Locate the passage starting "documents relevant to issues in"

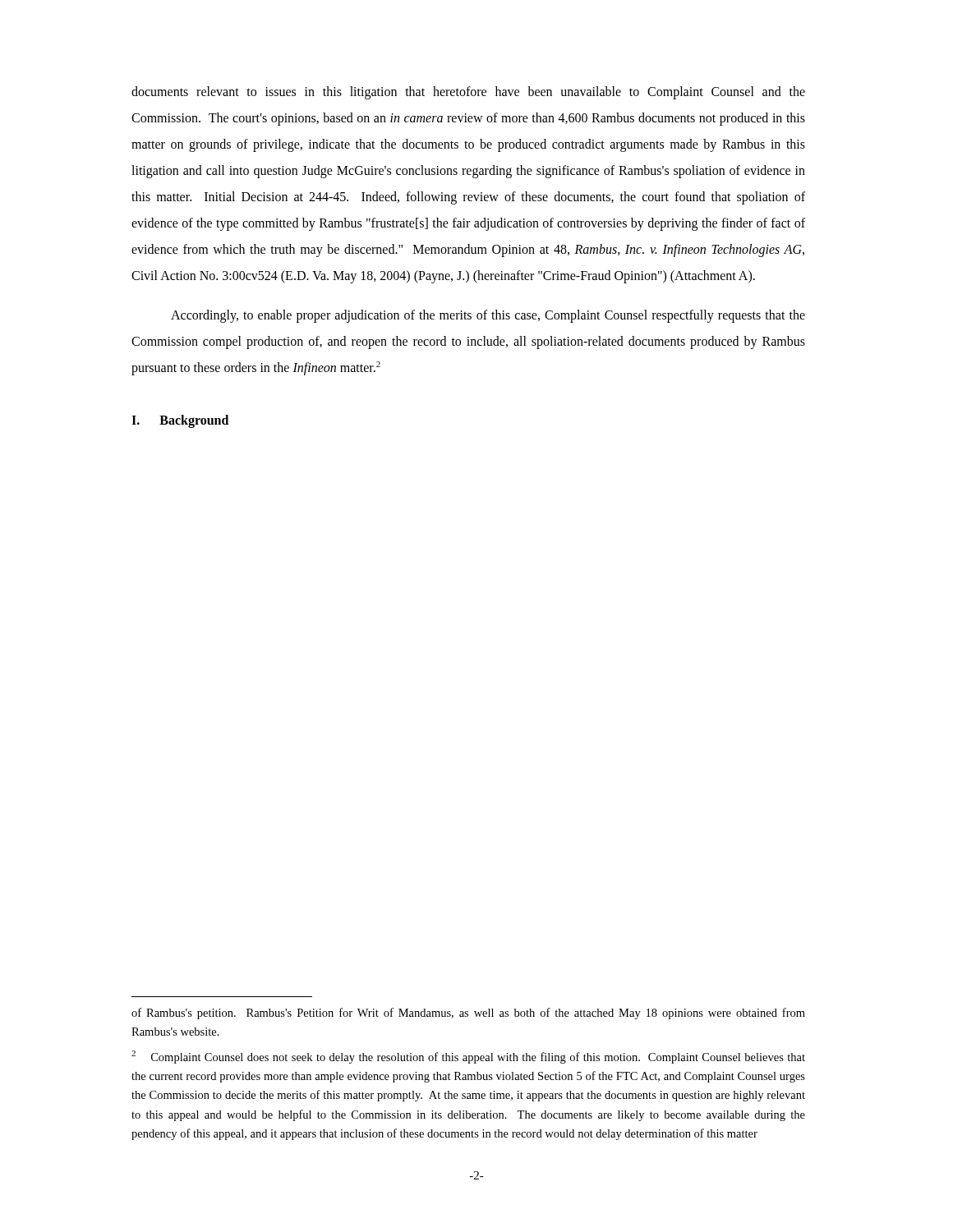pyautogui.click(x=468, y=184)
